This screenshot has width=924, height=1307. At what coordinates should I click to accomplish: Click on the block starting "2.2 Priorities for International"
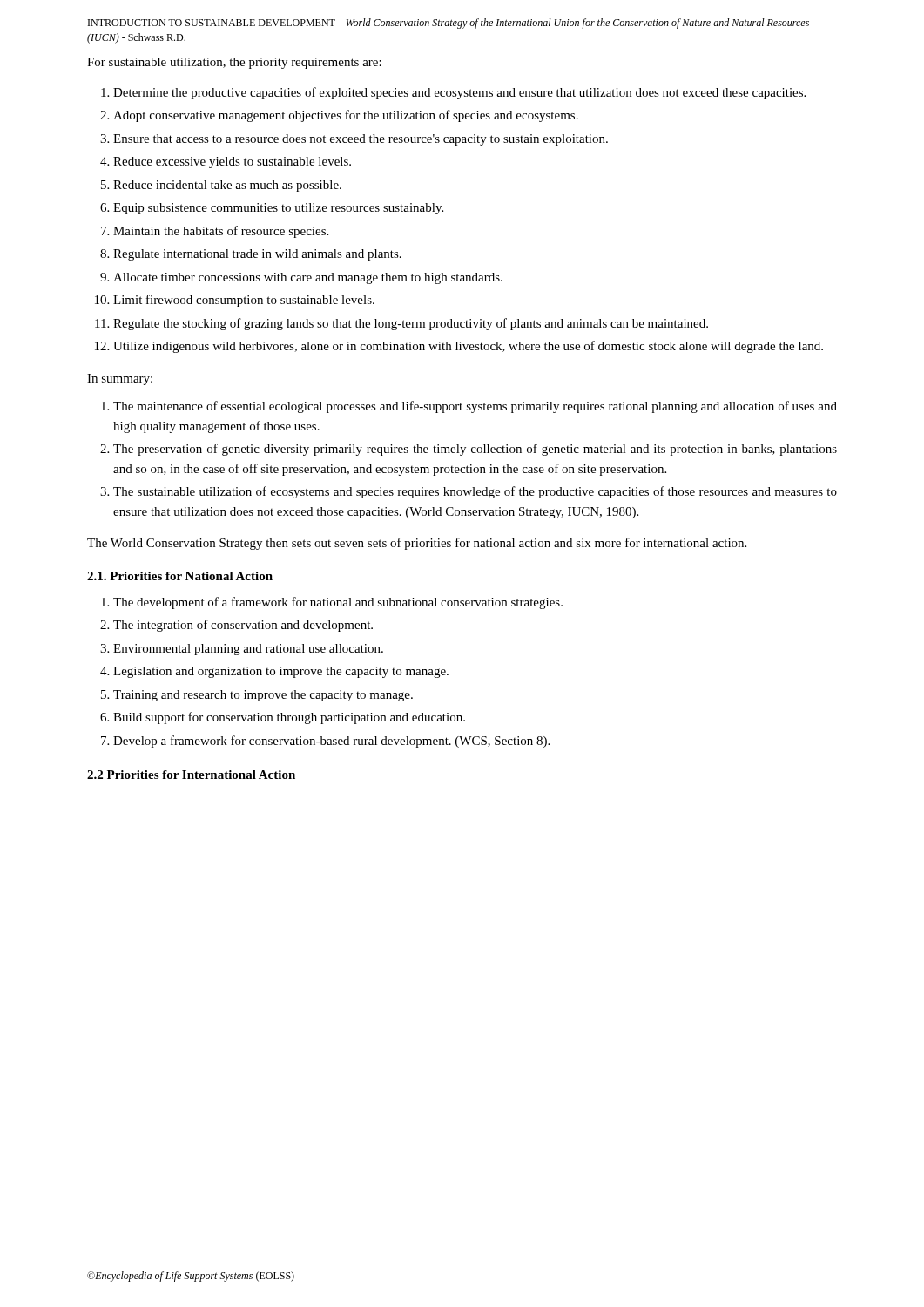[x=191, y=775]
